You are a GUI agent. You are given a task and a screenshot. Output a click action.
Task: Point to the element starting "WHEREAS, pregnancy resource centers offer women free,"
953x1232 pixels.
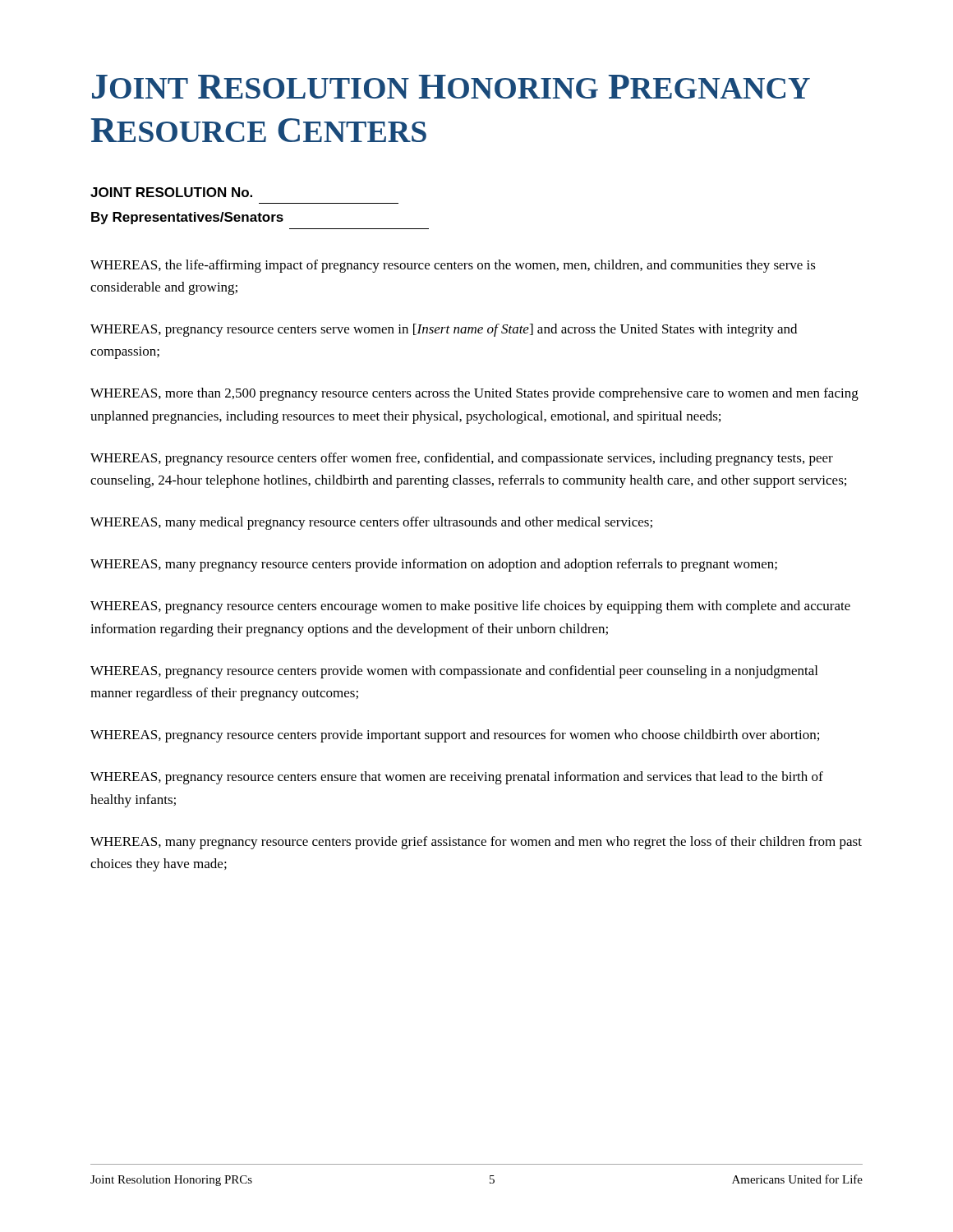click(469, 469)
